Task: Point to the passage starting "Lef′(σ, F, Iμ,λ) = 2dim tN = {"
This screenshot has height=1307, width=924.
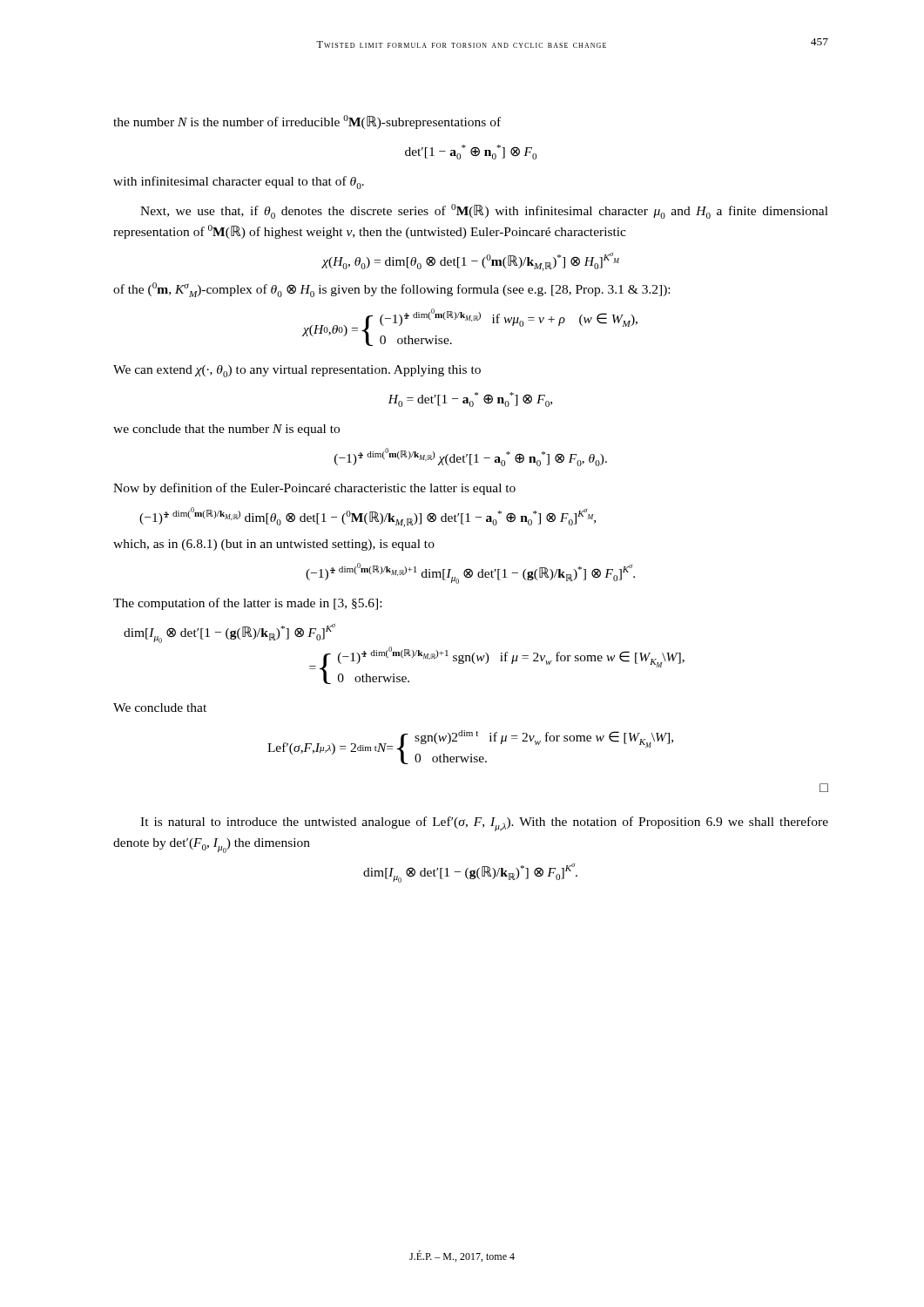Action: coord(471,748)
